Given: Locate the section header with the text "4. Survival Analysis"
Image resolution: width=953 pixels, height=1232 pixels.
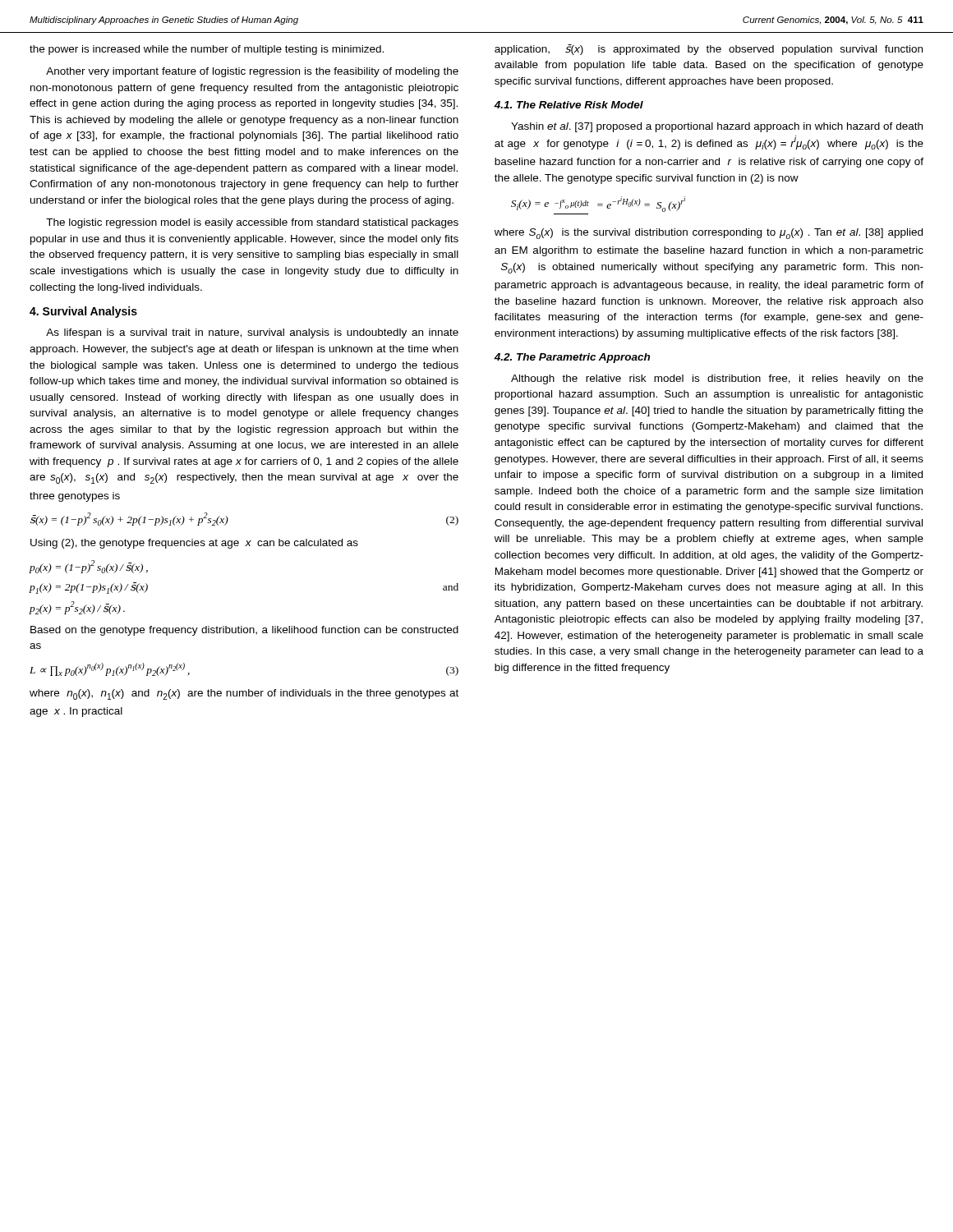Looking at the screenshot, I should tap(83, 311).
